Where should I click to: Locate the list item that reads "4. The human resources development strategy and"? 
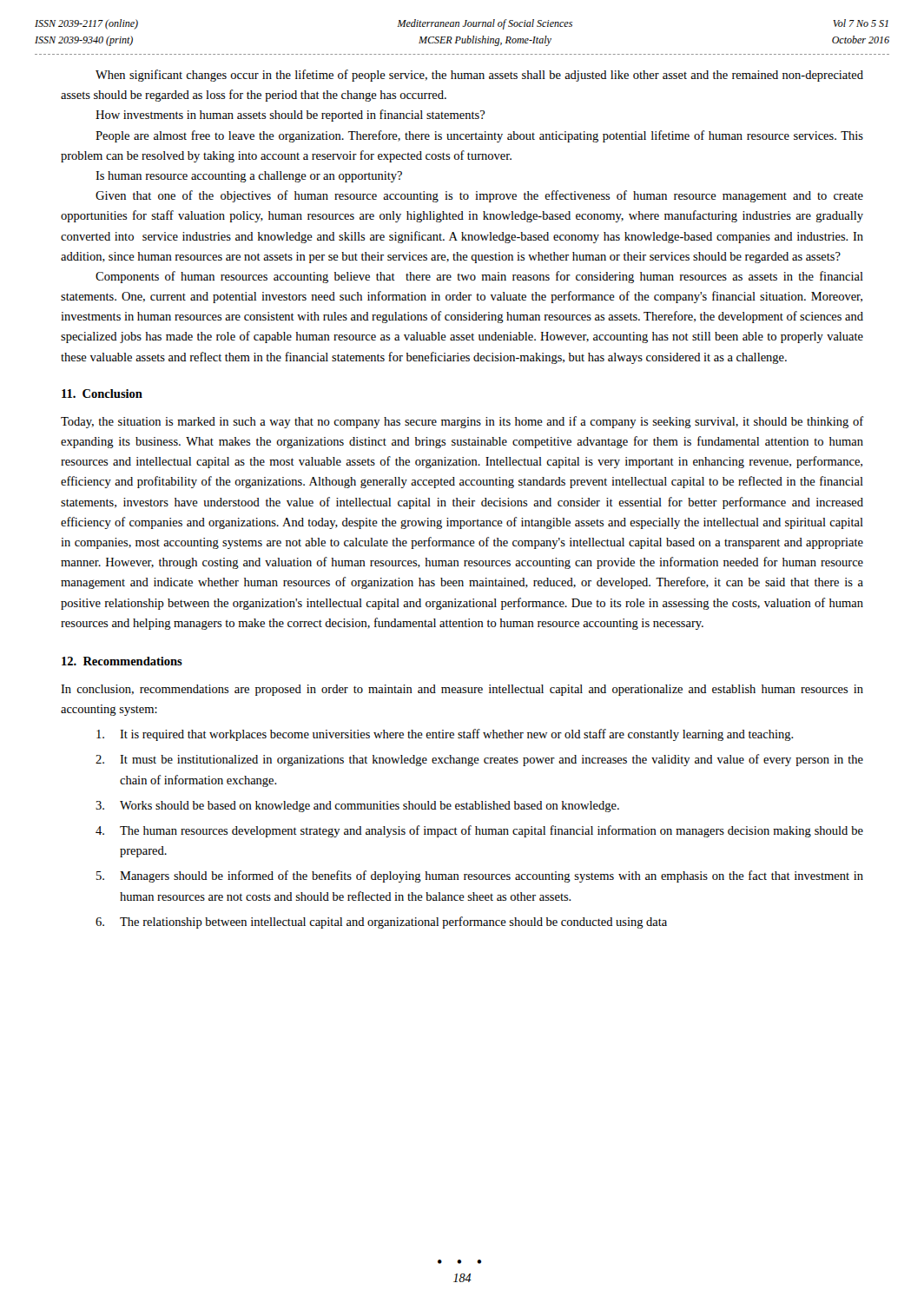click(x=479, y=841)
